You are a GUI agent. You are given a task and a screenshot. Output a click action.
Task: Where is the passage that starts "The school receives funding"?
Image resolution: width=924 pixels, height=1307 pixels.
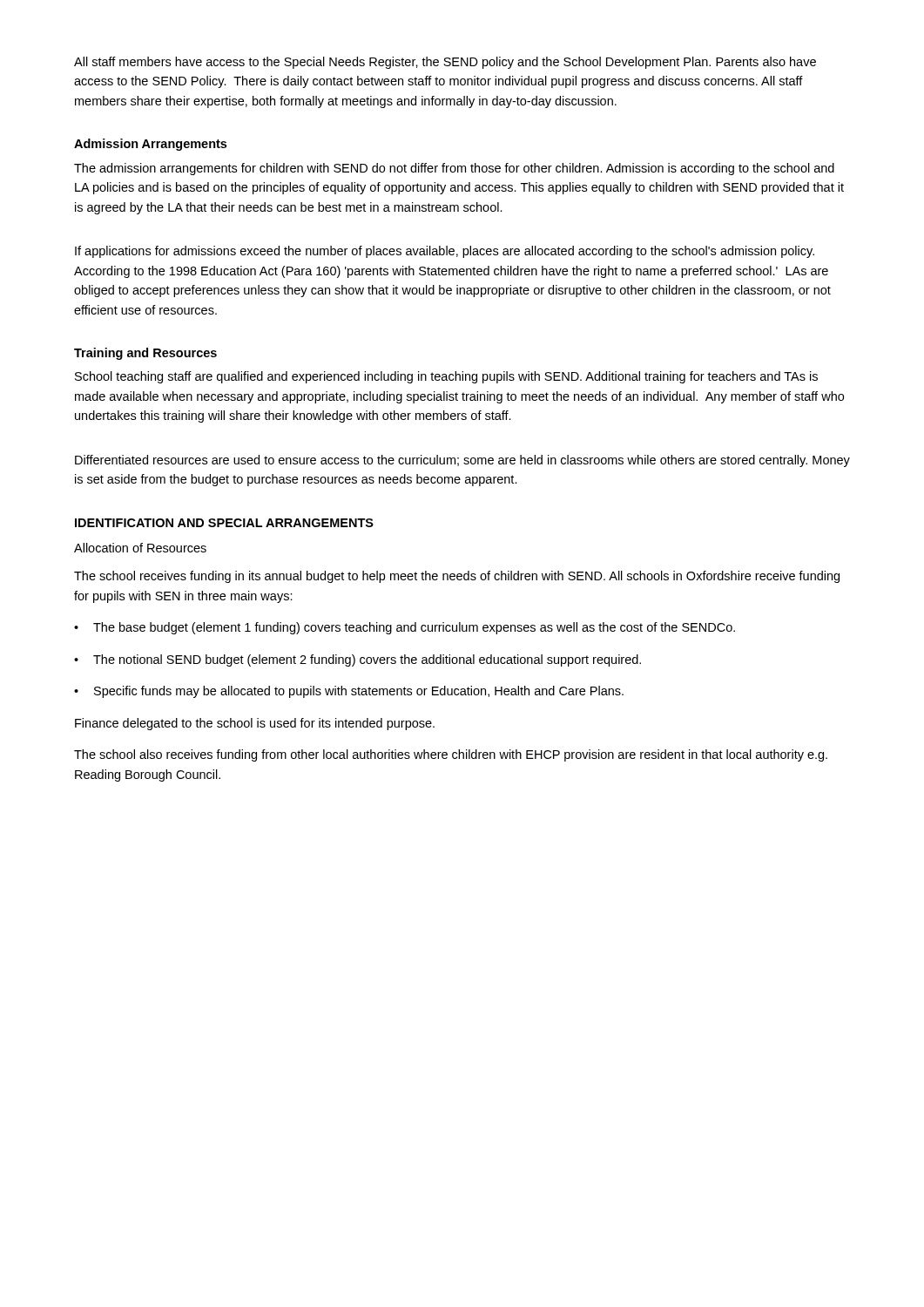click(x=457, y=586)
